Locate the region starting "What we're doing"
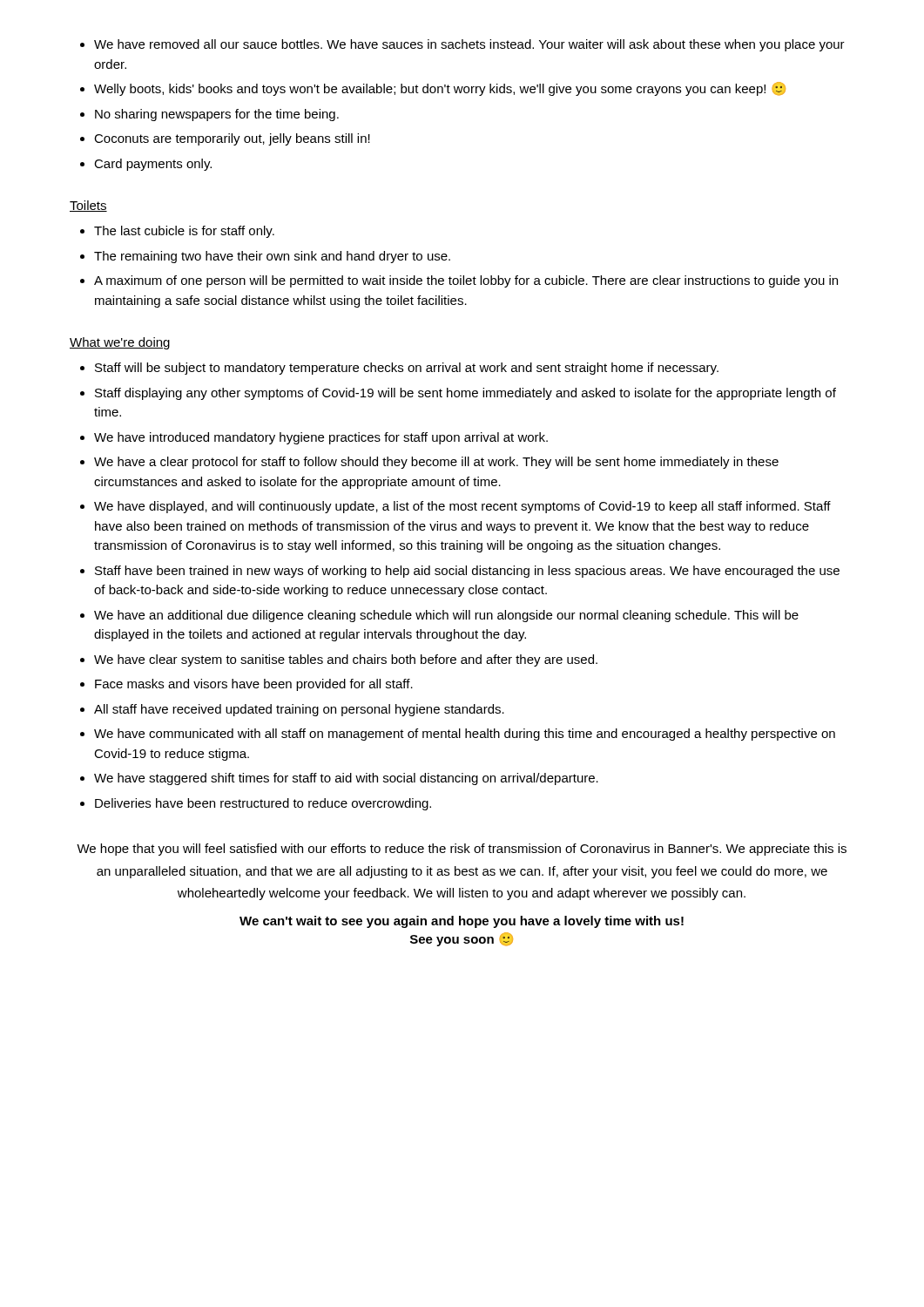This screenshot has width=924, height=1307. click(120, 342)
